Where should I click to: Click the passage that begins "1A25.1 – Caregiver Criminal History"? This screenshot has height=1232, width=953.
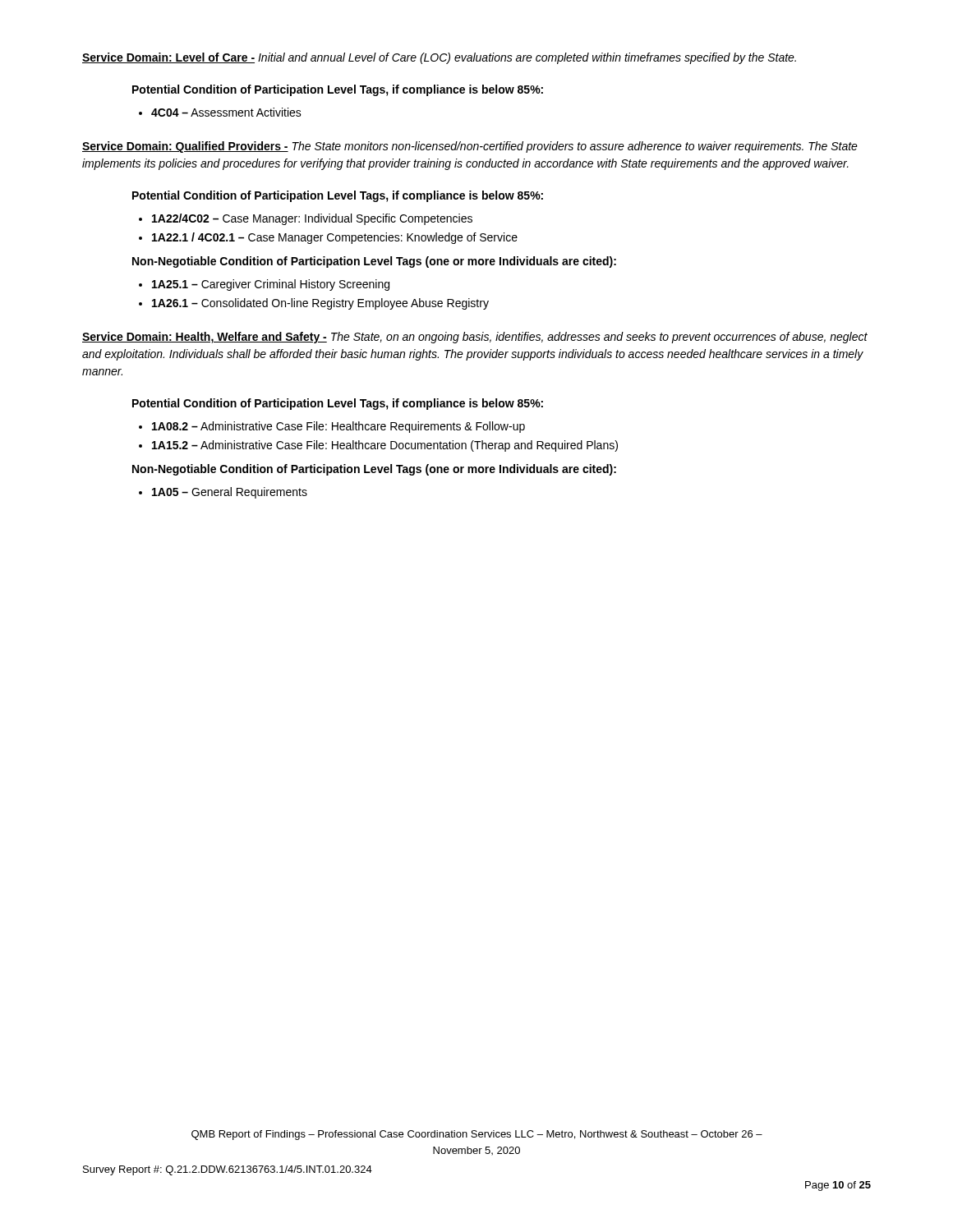pyautogui.click(x=264, y=285)
